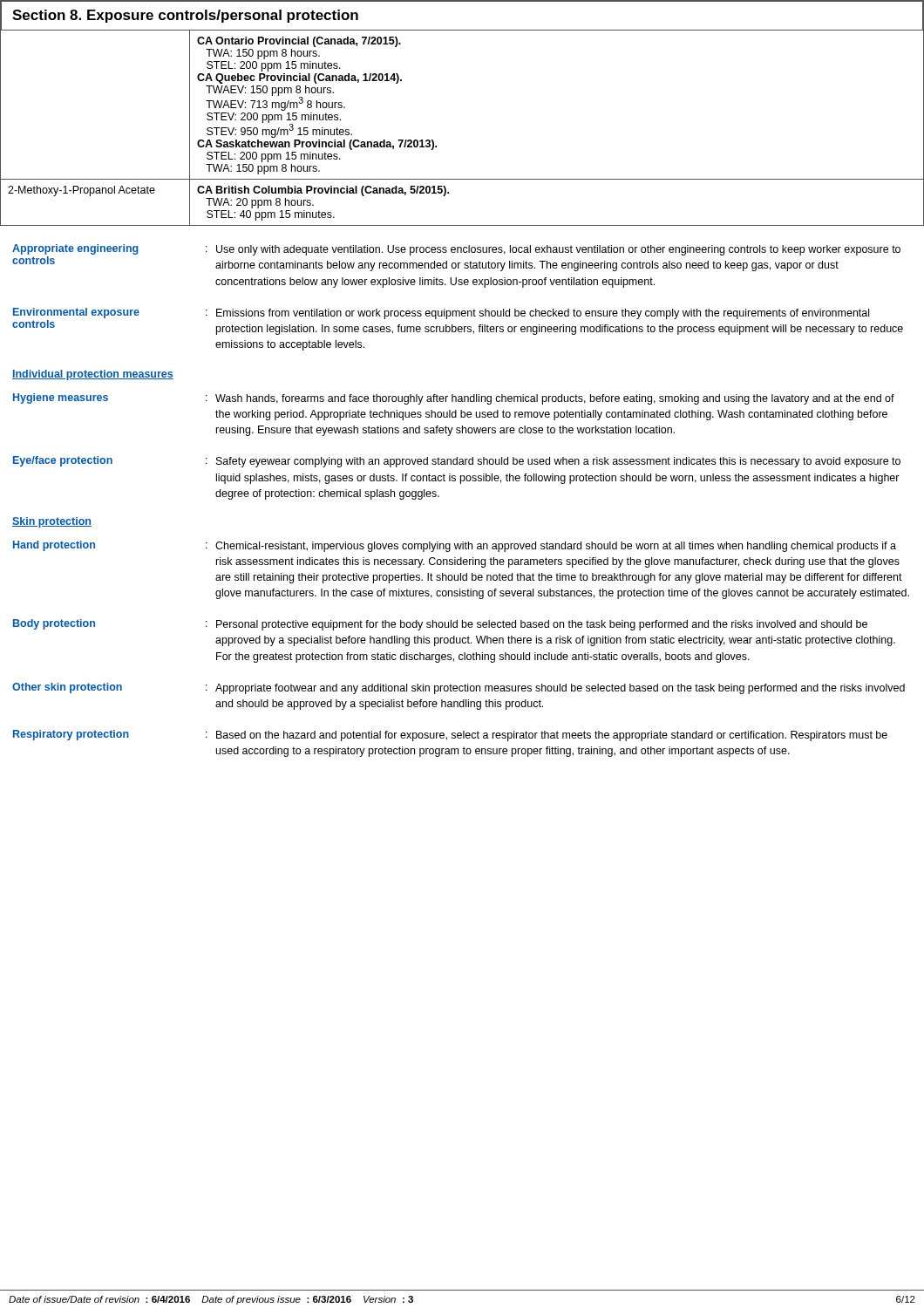Image resolution: width=924 pixels, height=1308 pixels.
Task: Locate the block starting "Body protection :"
Action: tap(462, 640)
